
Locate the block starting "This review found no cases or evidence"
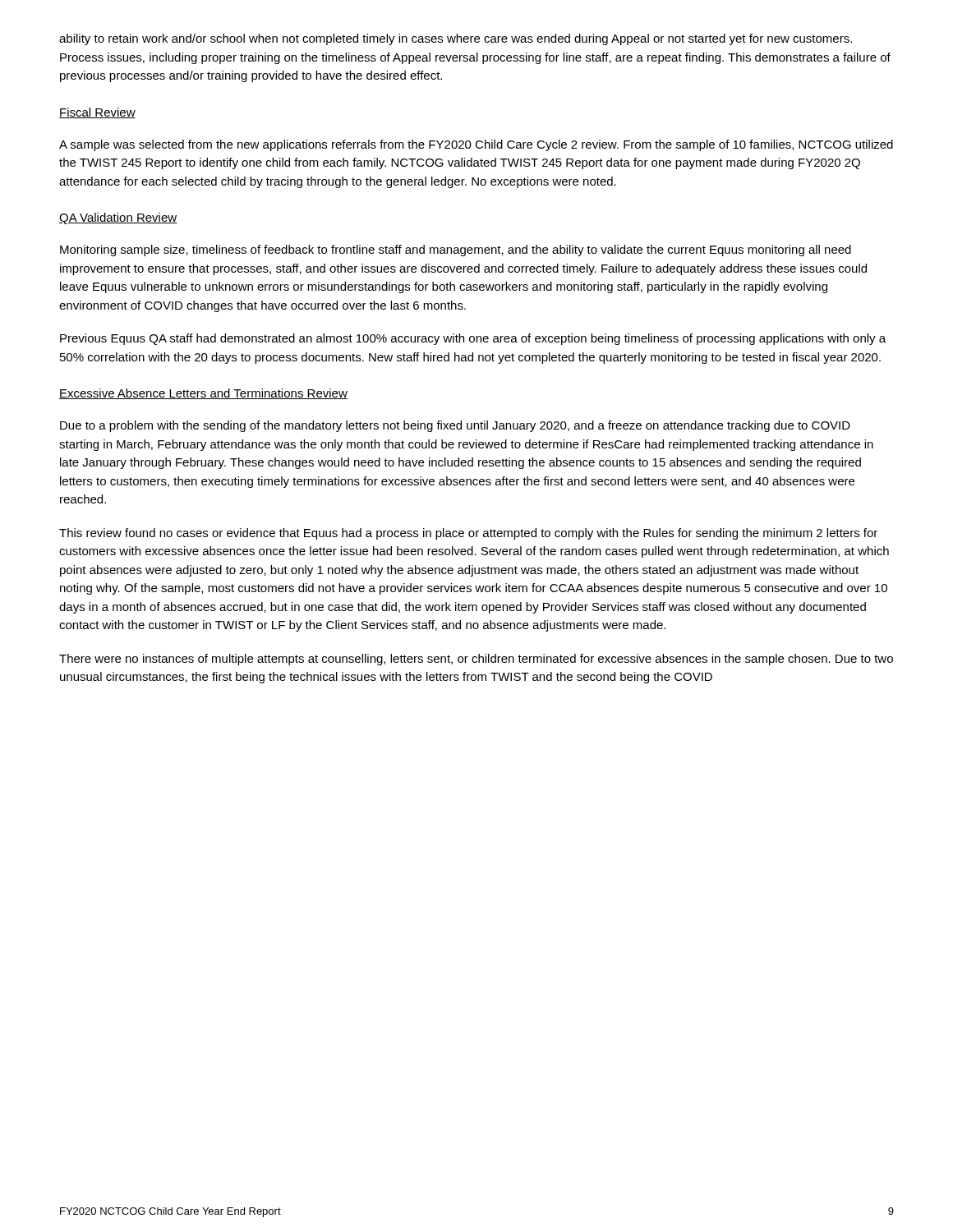click(474, 578)
